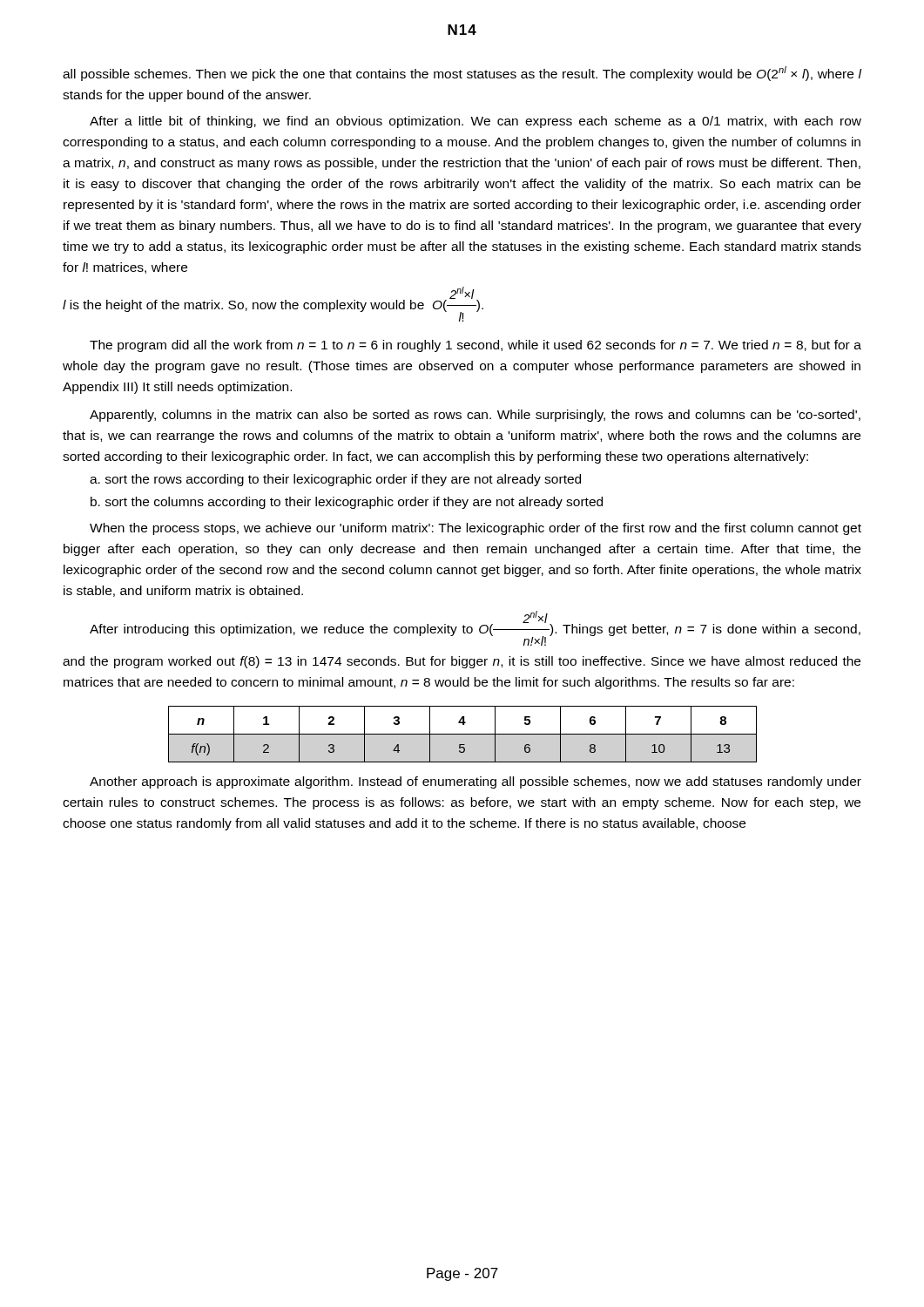The height and width of the screenshot is (1307, 924).
Task: Where is the passage that starts "all possible schemes. Then we pick the"?
Action: (x=462, y=84)
